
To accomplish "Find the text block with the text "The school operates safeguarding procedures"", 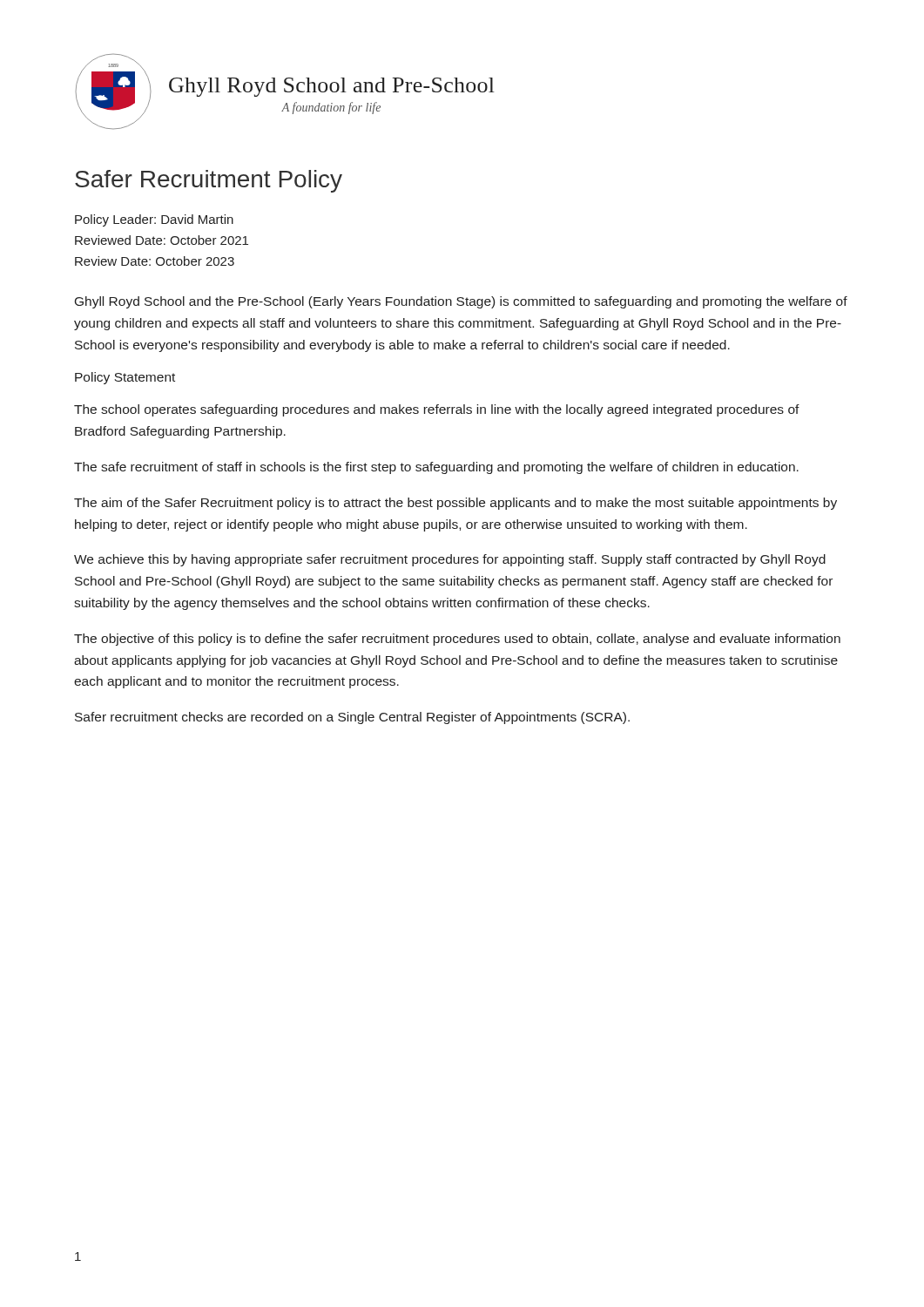I will (x=436, y=420).
